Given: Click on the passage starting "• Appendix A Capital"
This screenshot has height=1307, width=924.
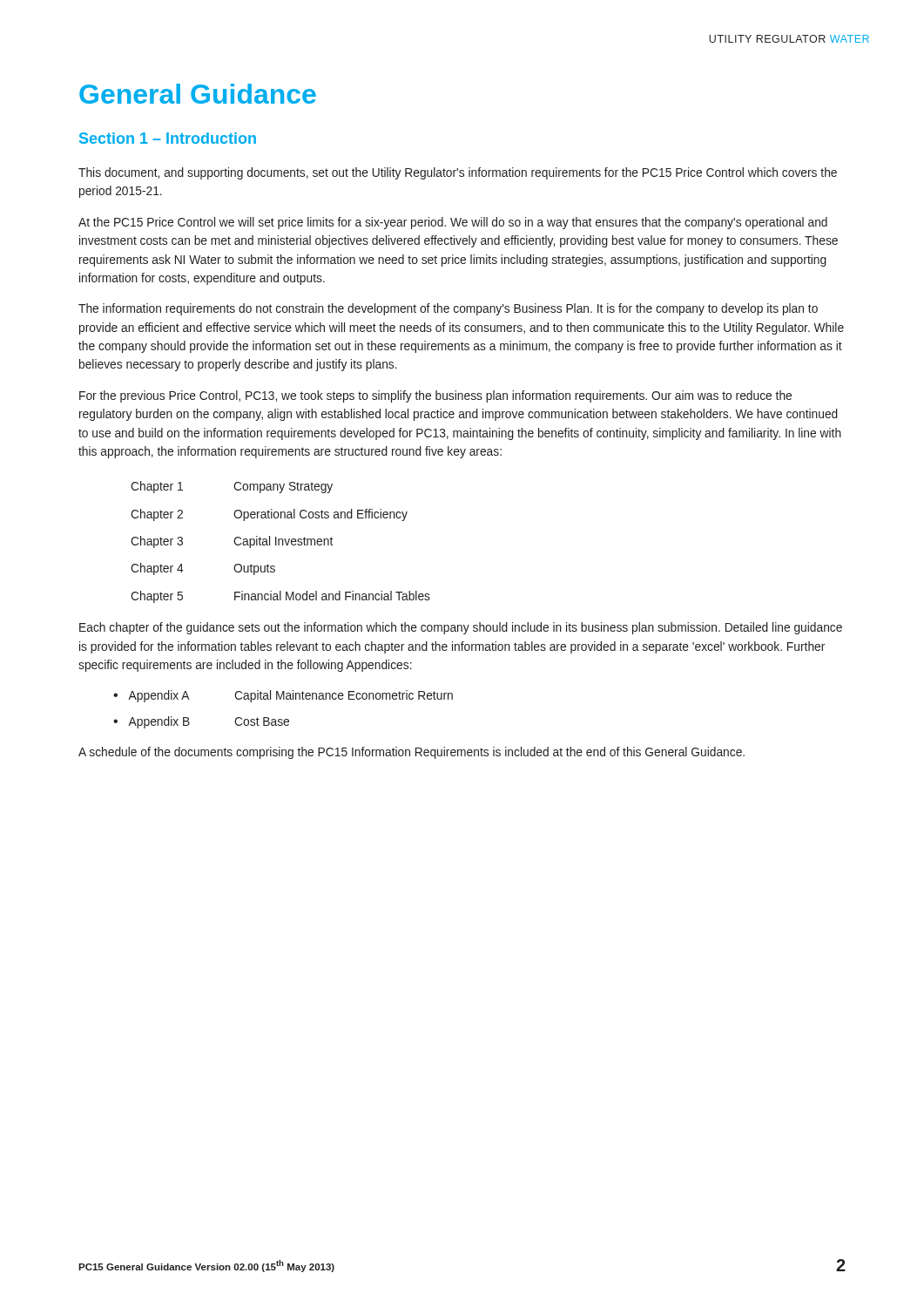Looking at the screenshot, I should (283, 696).
